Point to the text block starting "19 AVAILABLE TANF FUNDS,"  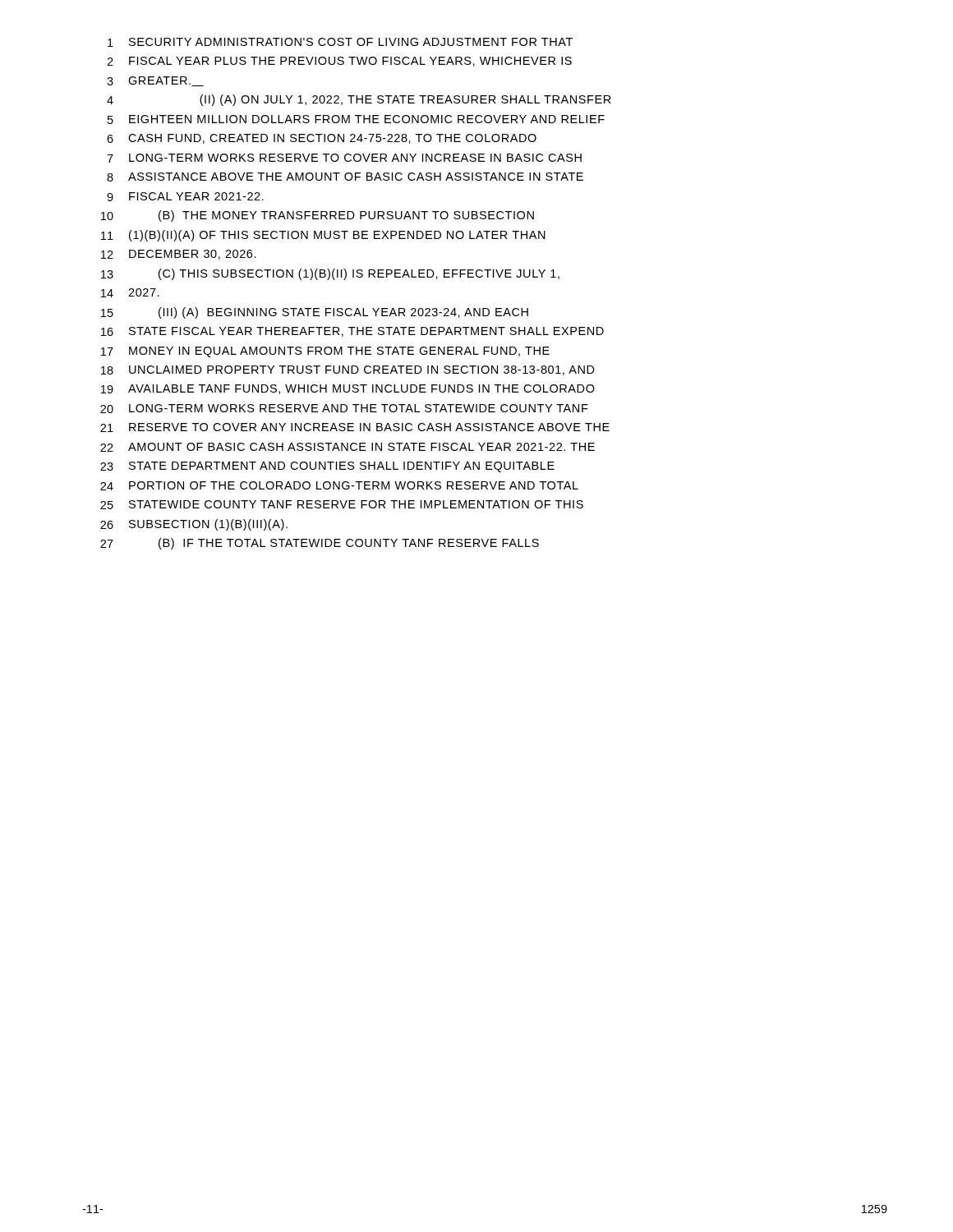click(485, 389)
